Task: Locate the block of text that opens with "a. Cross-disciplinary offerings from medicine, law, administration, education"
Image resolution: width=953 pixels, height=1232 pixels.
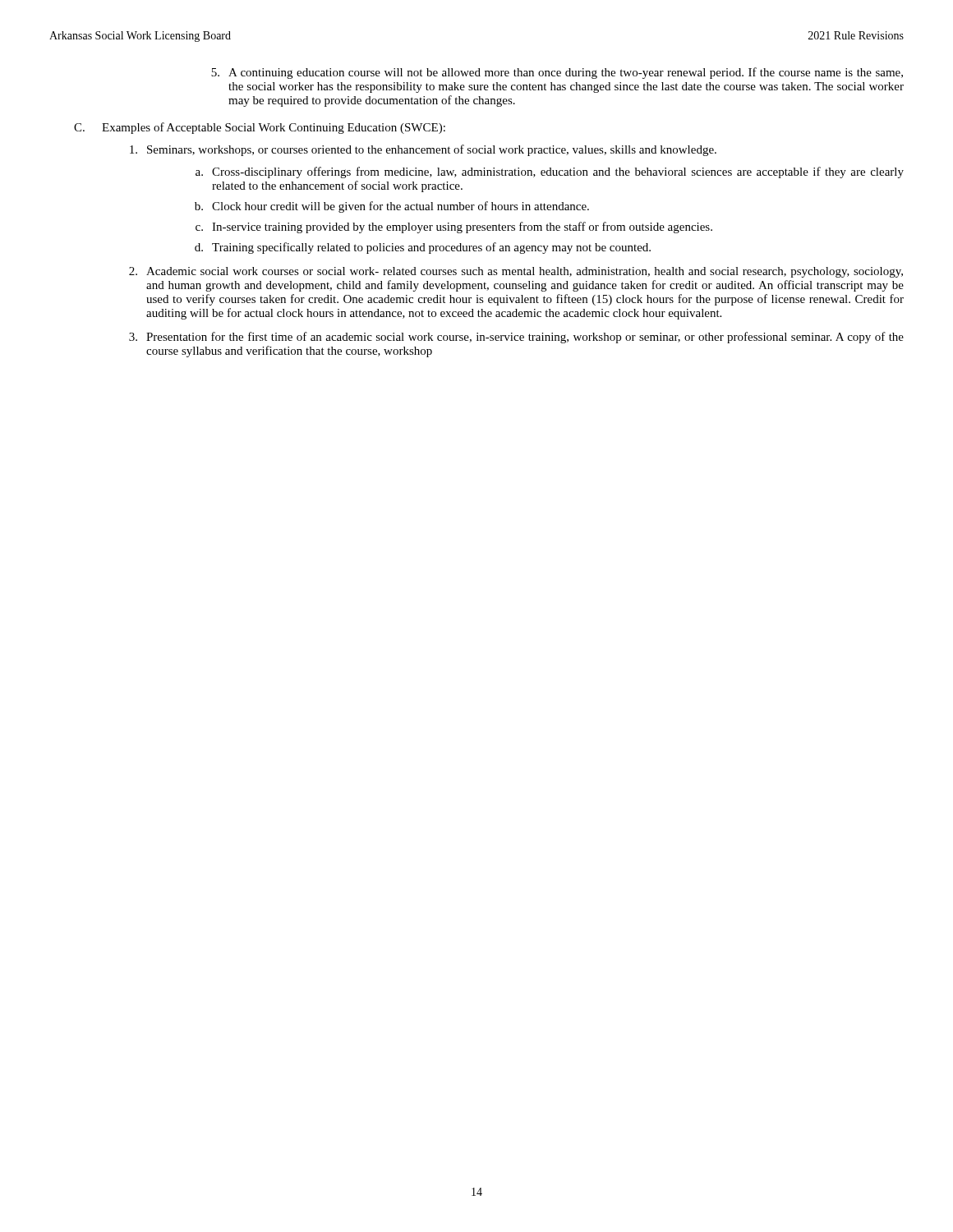Action: click(x=542, y=179)
